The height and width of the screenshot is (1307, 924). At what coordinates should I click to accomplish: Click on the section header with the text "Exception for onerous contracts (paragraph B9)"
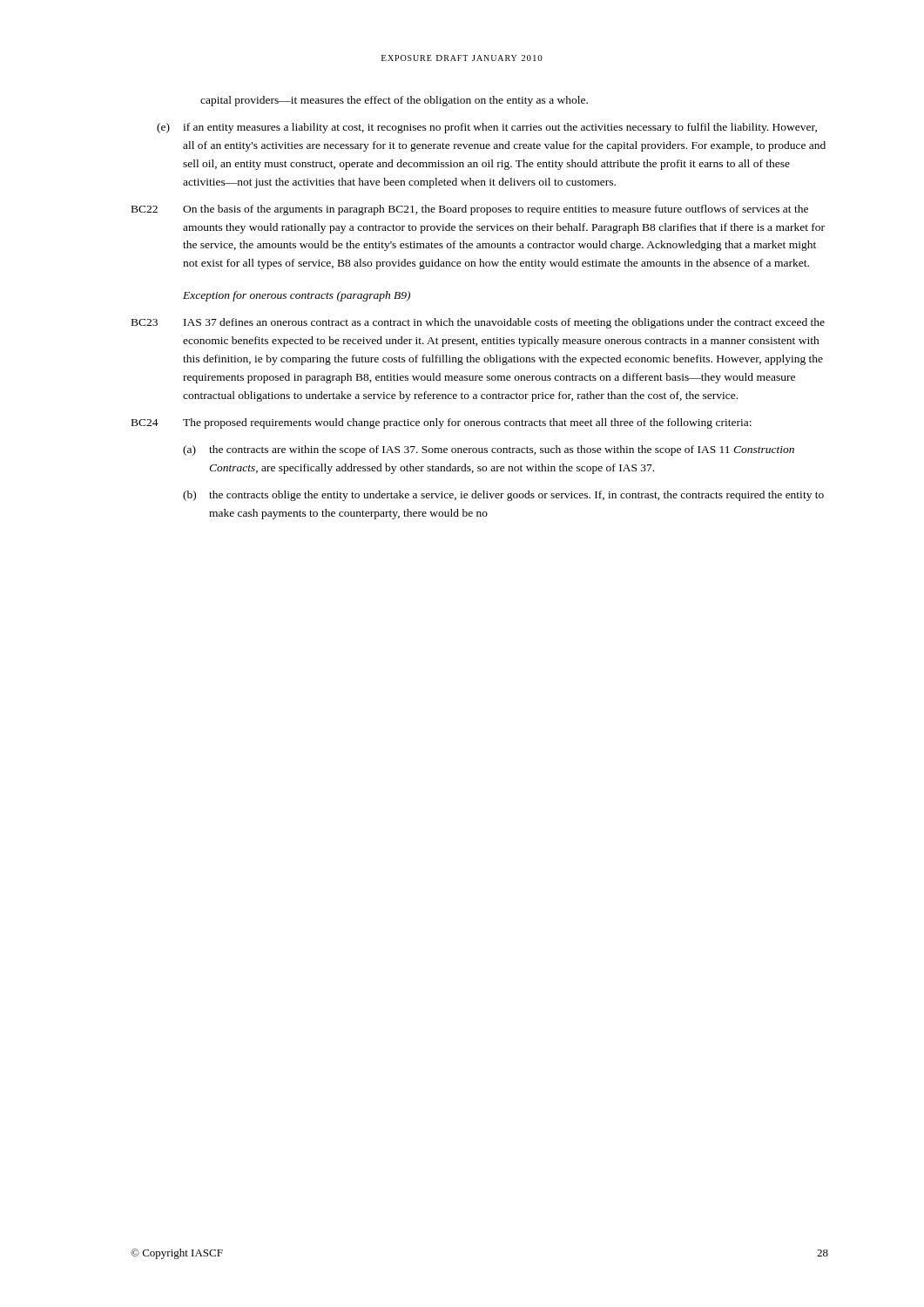coord(297,295)
